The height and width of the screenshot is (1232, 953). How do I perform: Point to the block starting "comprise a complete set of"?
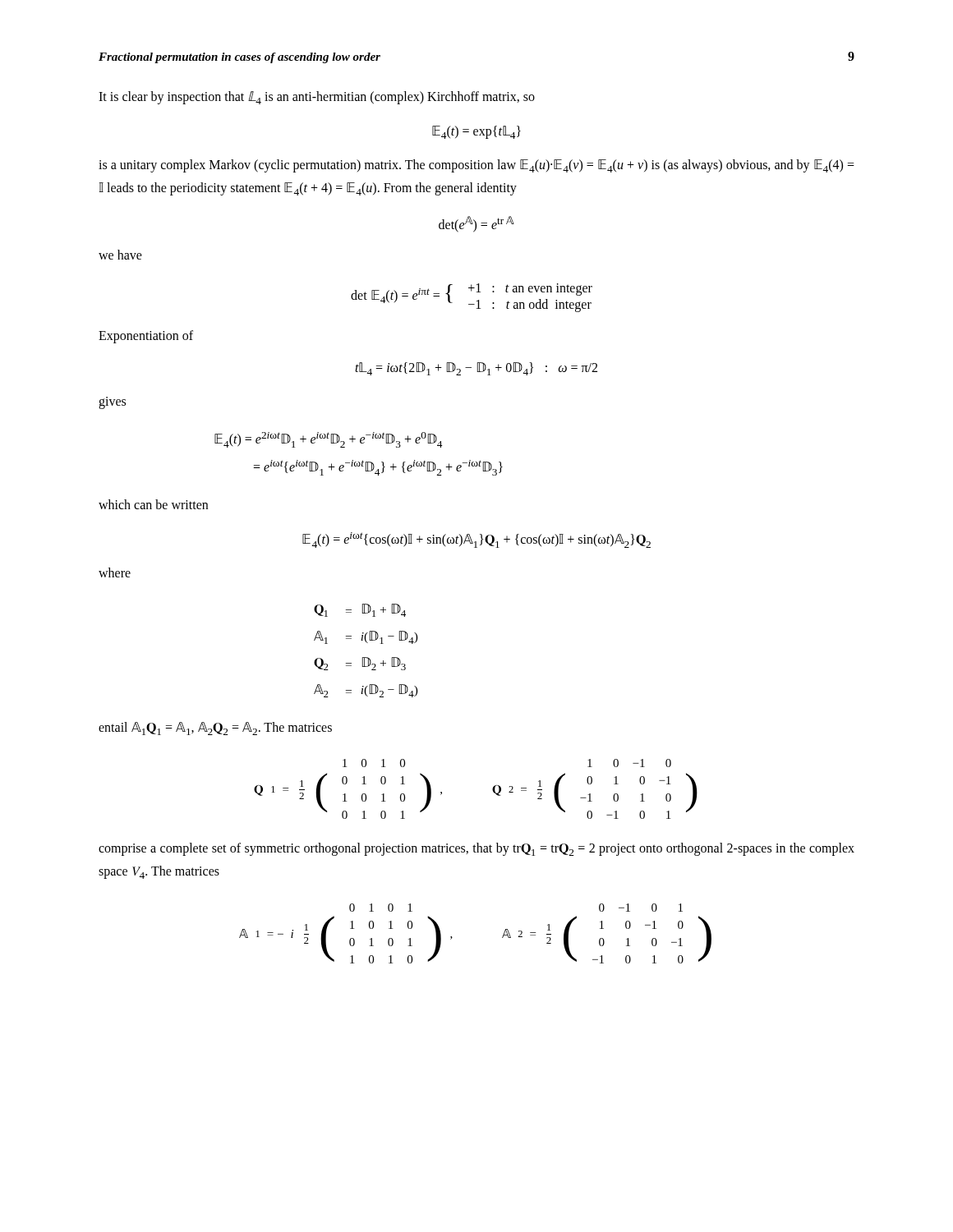[476, 862]
